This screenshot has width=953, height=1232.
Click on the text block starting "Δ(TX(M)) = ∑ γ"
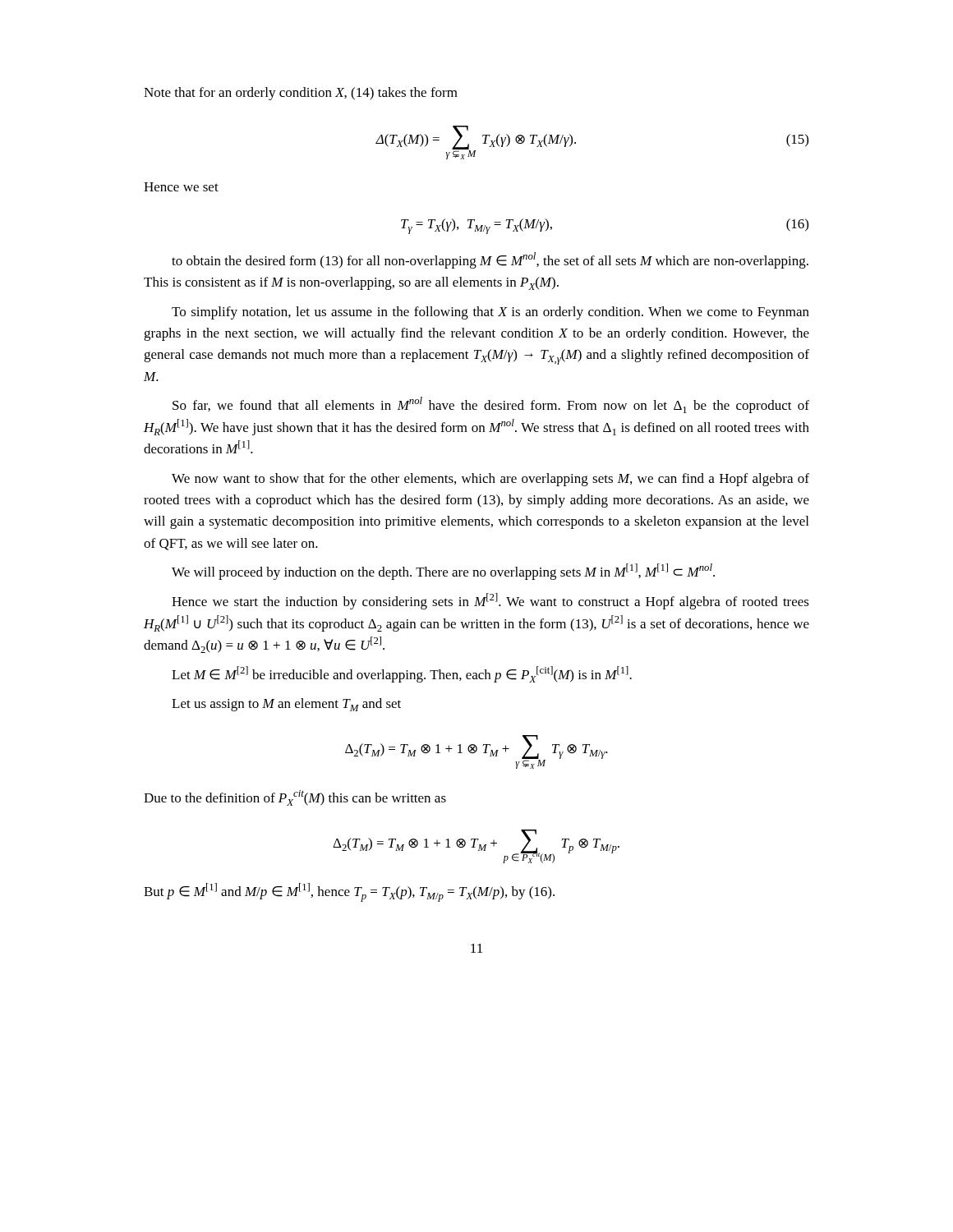click(476, 140)
